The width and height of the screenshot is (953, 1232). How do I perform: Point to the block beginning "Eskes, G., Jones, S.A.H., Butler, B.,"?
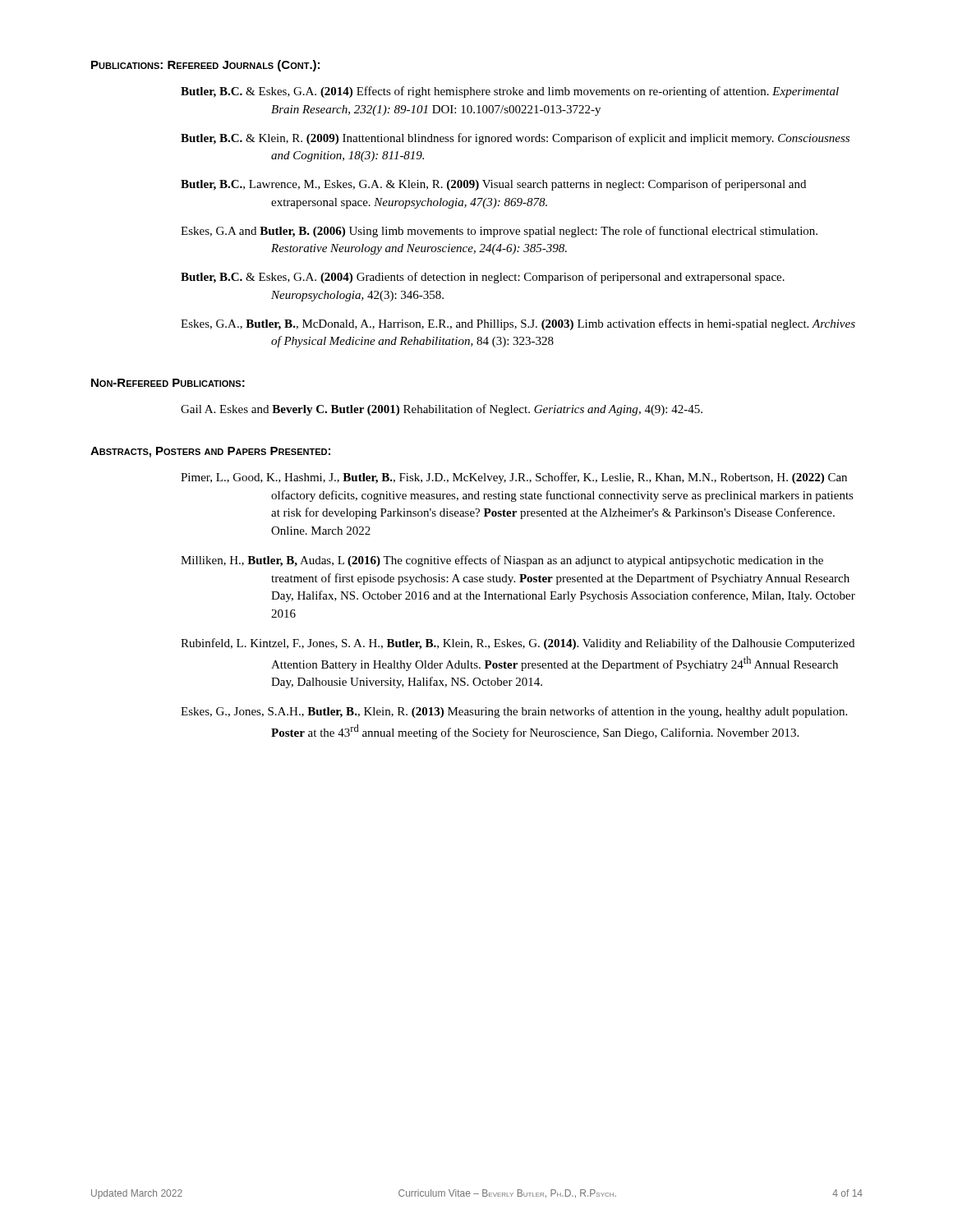coord(535,722)
